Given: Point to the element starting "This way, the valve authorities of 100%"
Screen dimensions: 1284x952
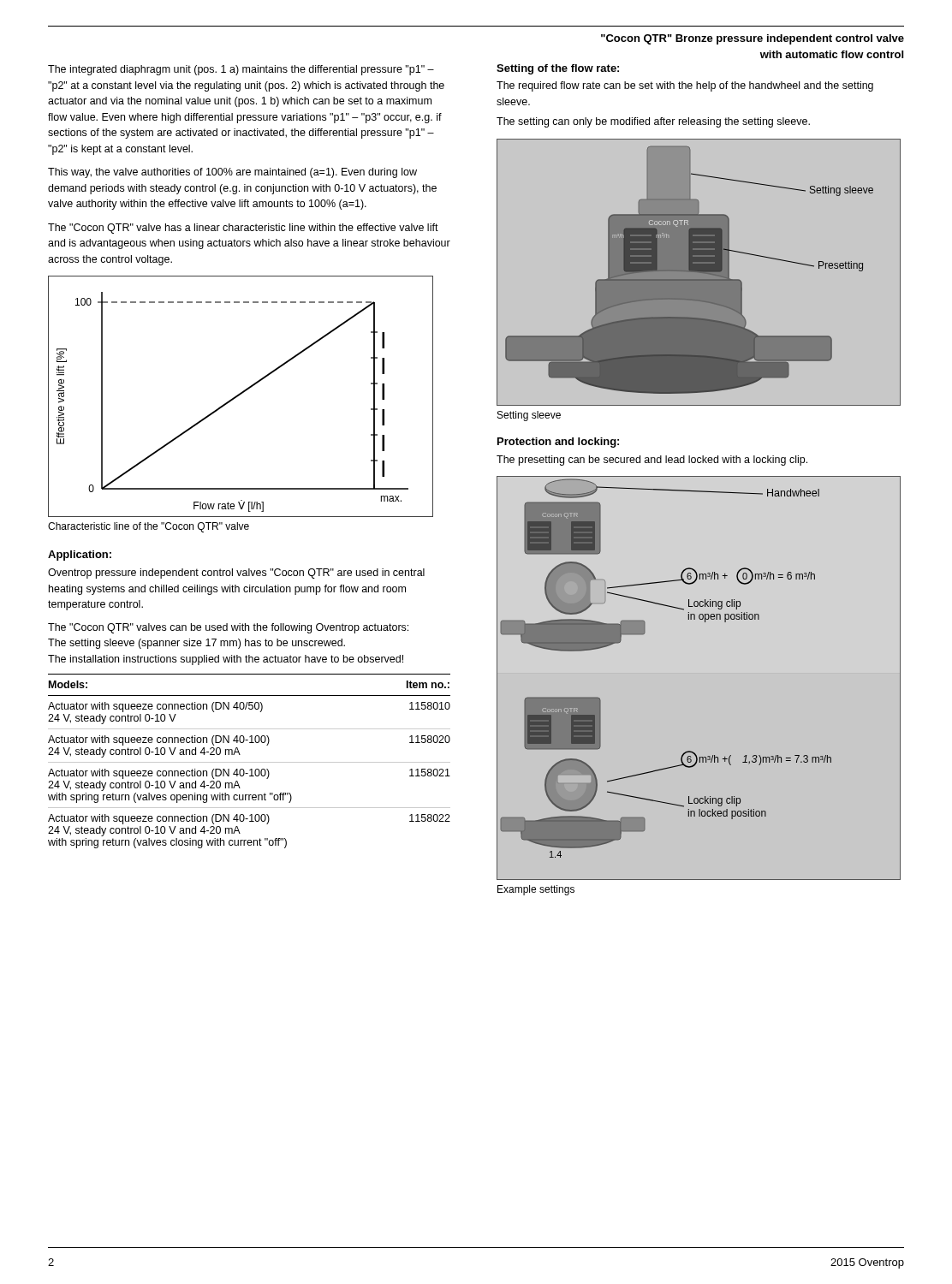Looking at the screenshot, I should coord(242,188).
